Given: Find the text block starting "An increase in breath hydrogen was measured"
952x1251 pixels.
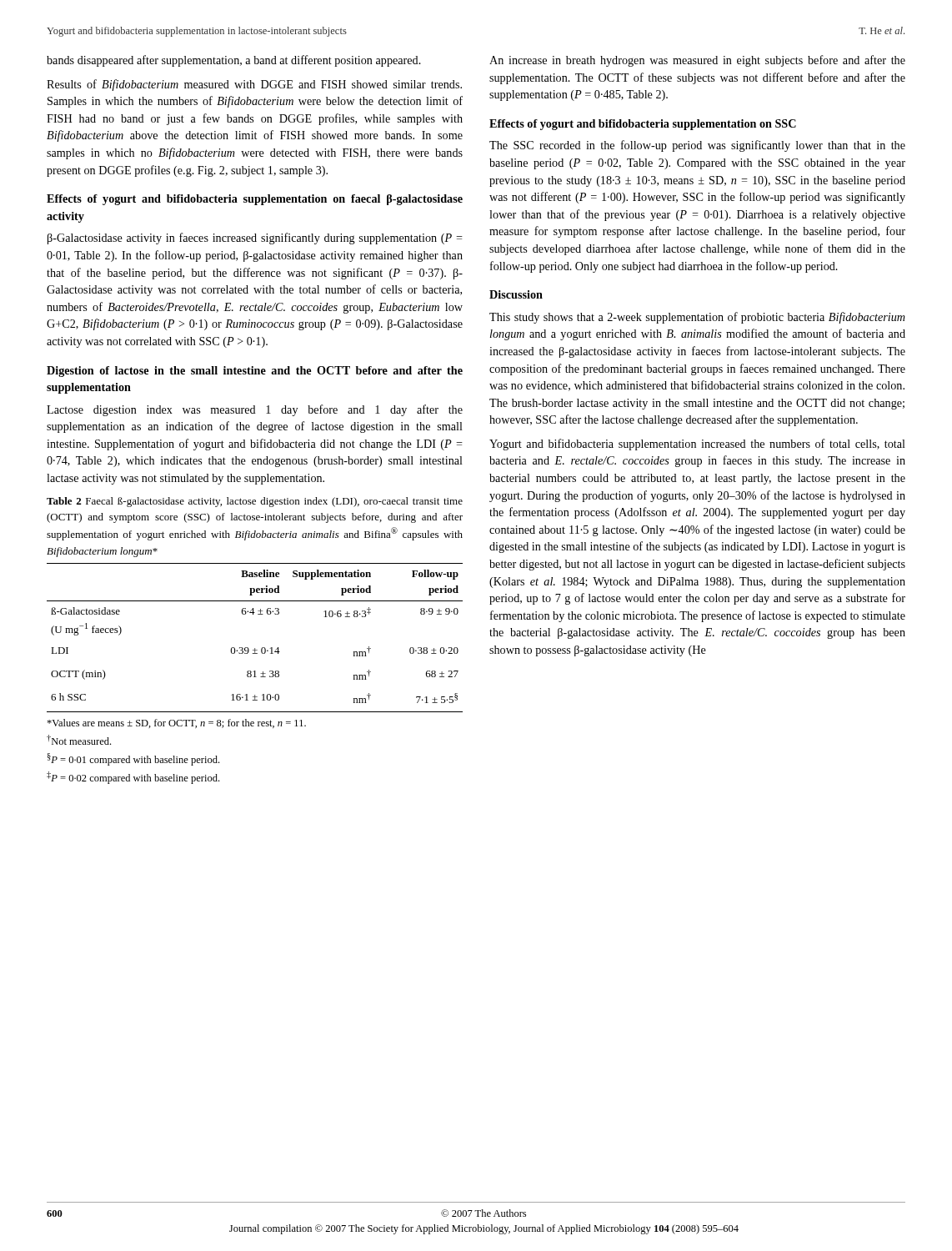Looking at the screenshot, I should coord(697,77).
